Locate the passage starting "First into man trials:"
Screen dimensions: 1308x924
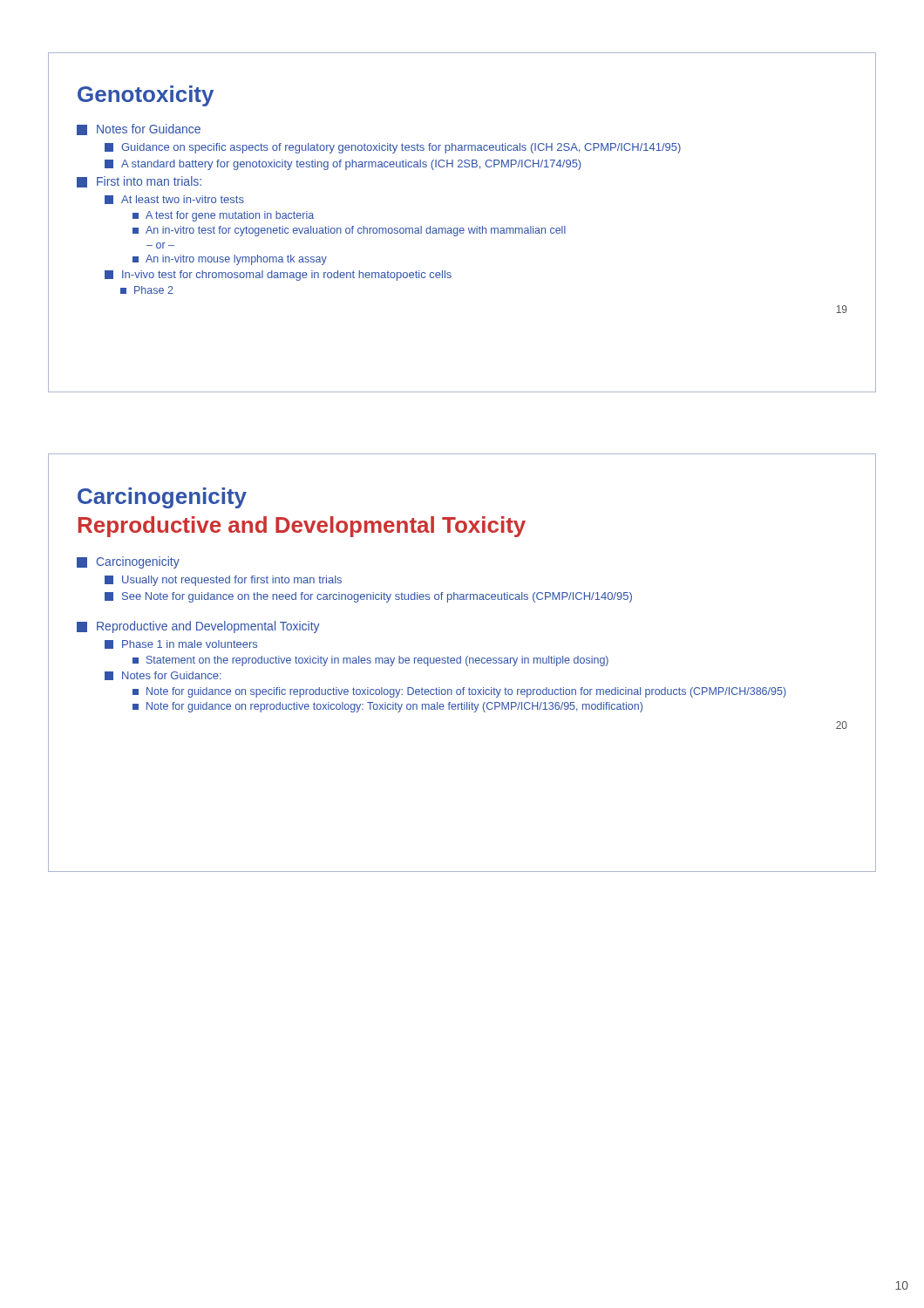(x=139, y=182)
